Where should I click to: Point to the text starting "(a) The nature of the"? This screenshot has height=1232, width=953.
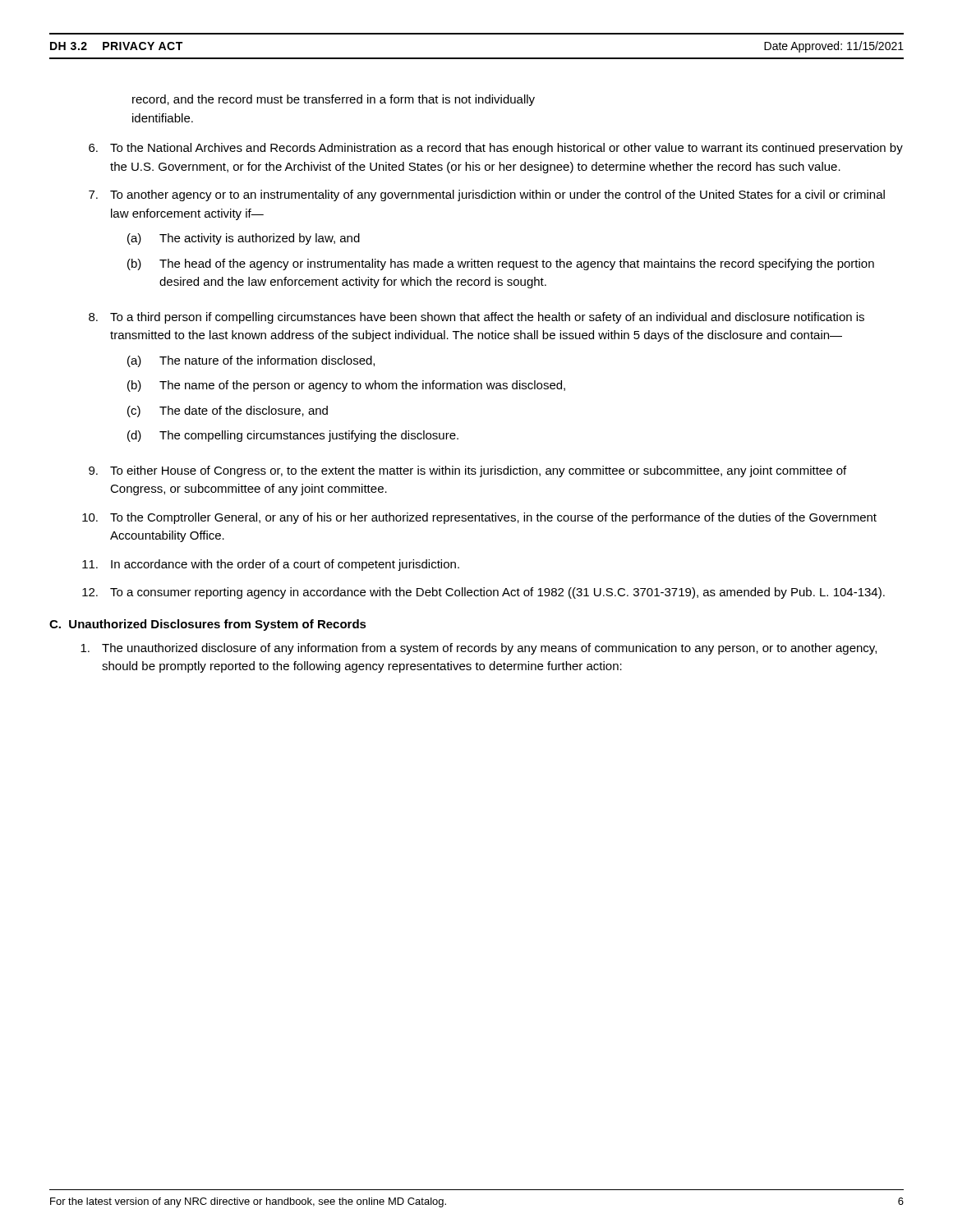click(x=251, y=361)
